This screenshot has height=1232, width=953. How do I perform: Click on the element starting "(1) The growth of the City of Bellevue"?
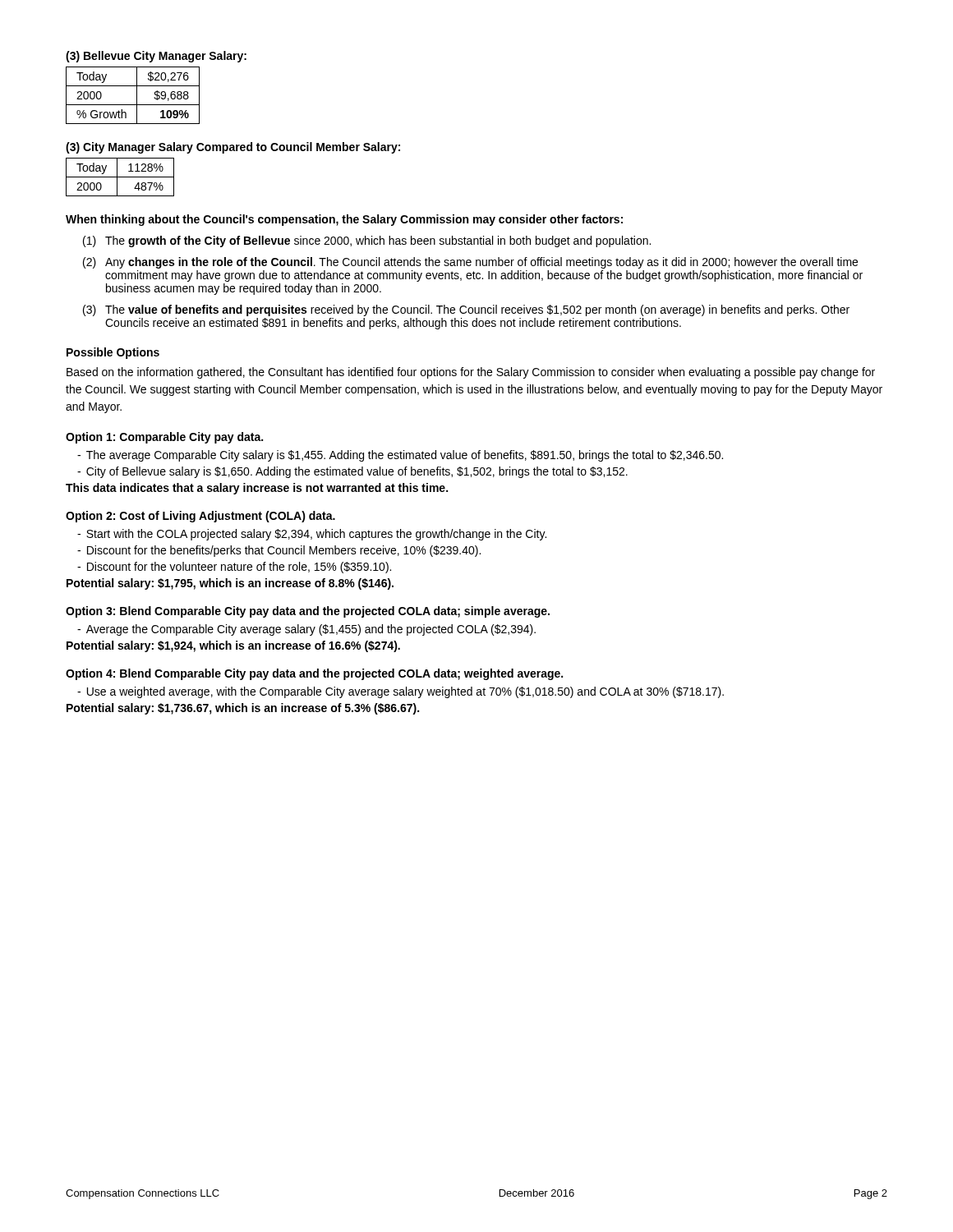(x=367, y=241)
